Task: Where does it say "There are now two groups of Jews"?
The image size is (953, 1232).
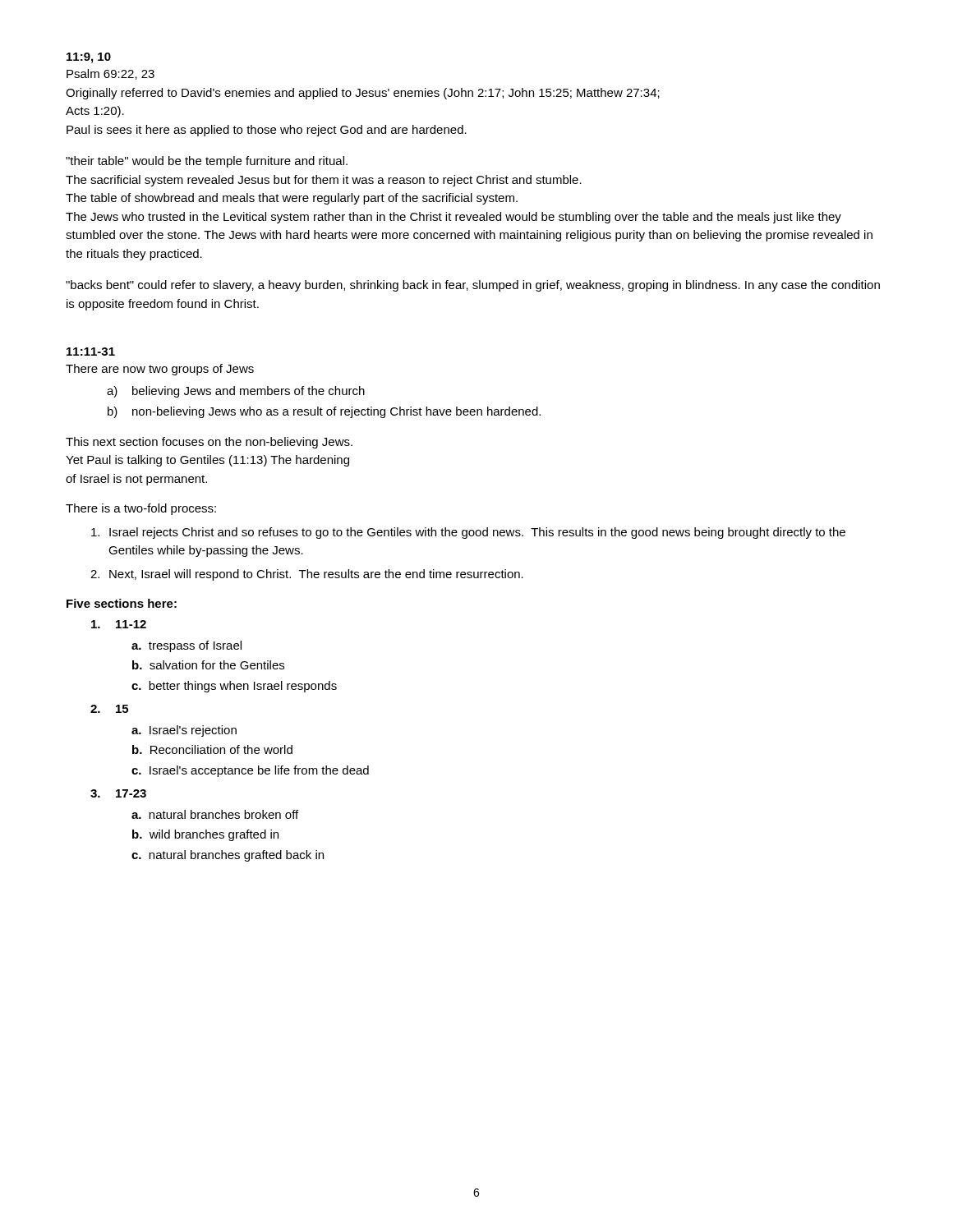Action: tap(160, 368)
